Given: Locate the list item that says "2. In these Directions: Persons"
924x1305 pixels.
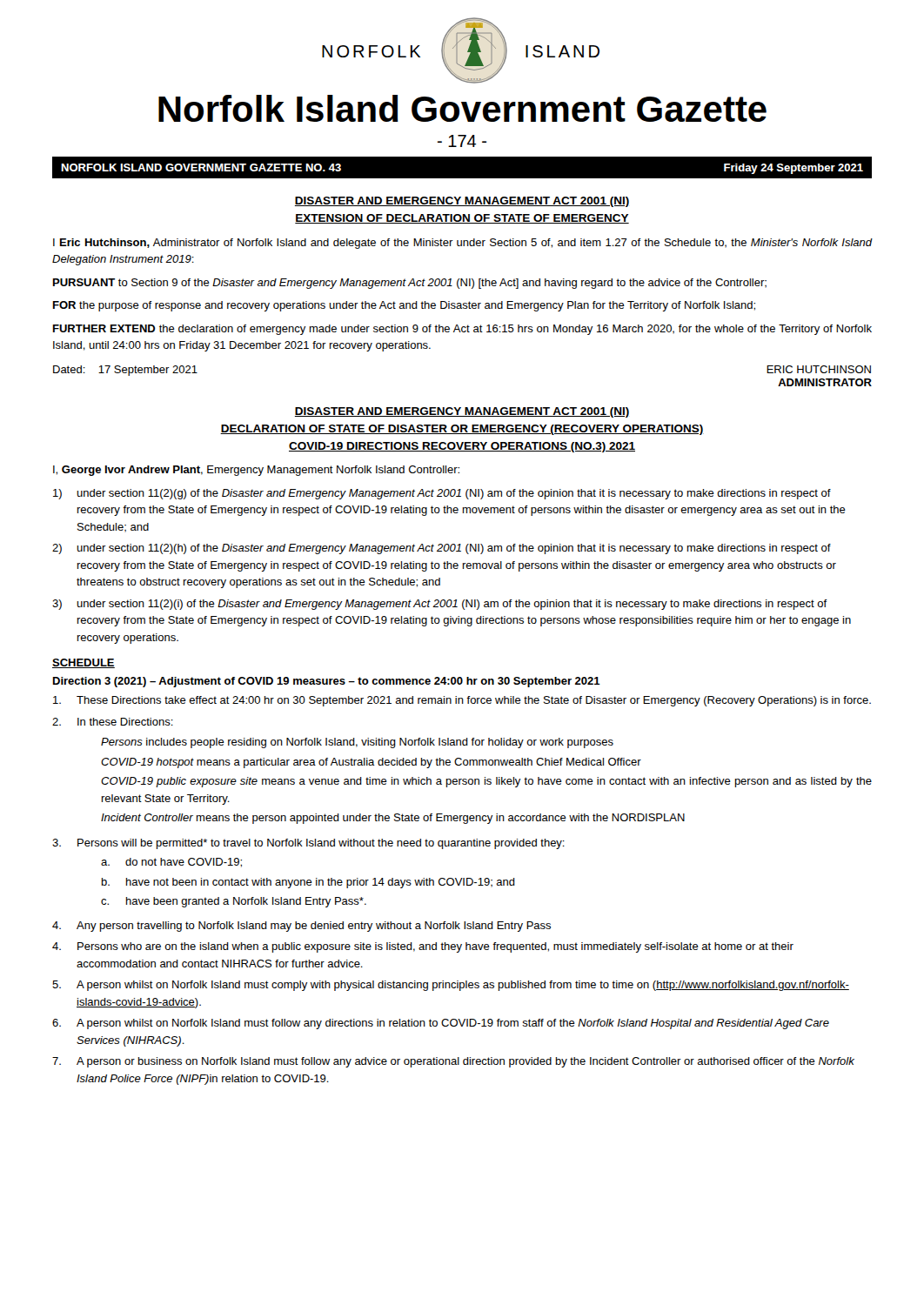Looking at the screenshot, I should point(462,772).
